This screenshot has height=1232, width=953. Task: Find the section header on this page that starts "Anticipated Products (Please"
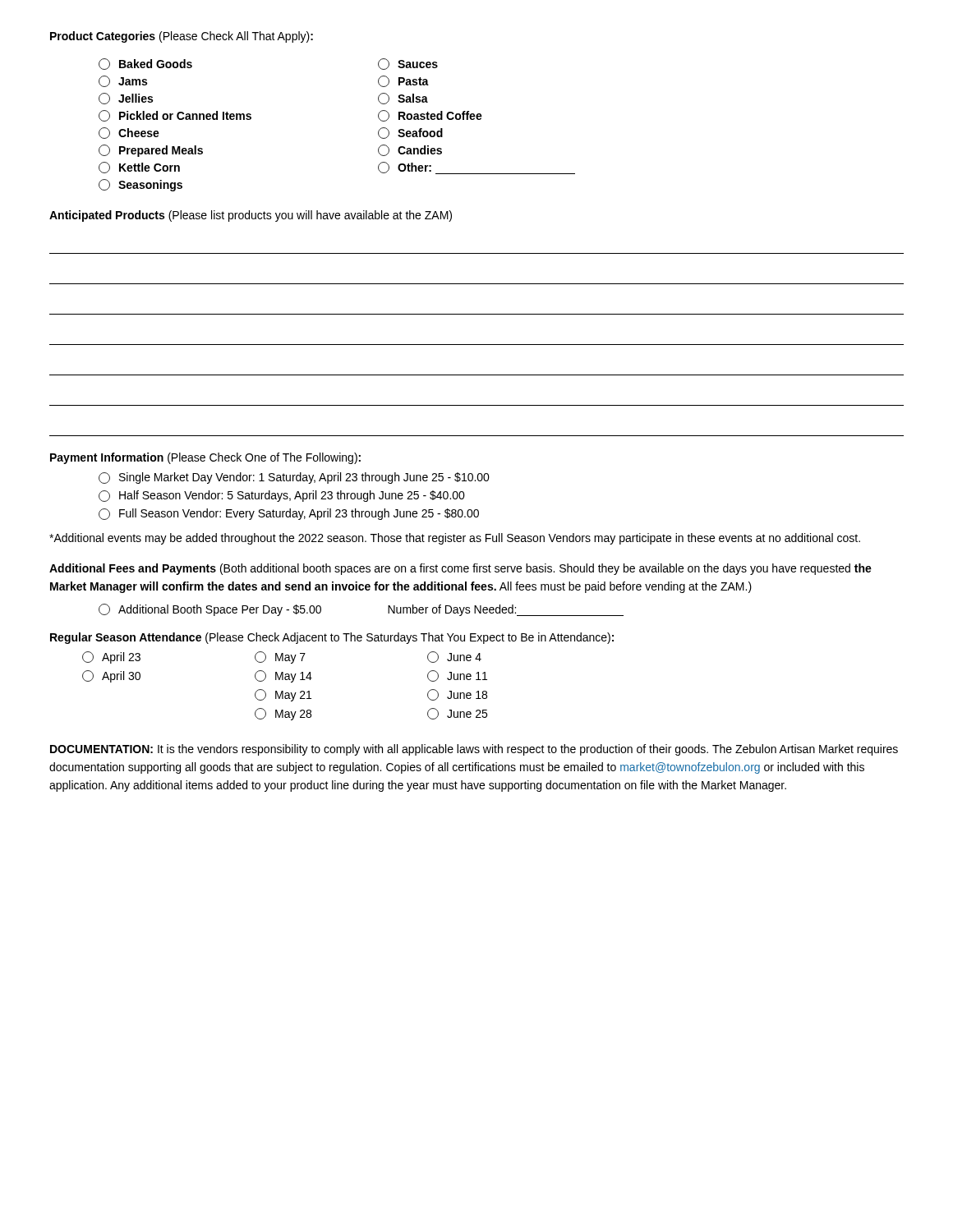pos(251,215)
